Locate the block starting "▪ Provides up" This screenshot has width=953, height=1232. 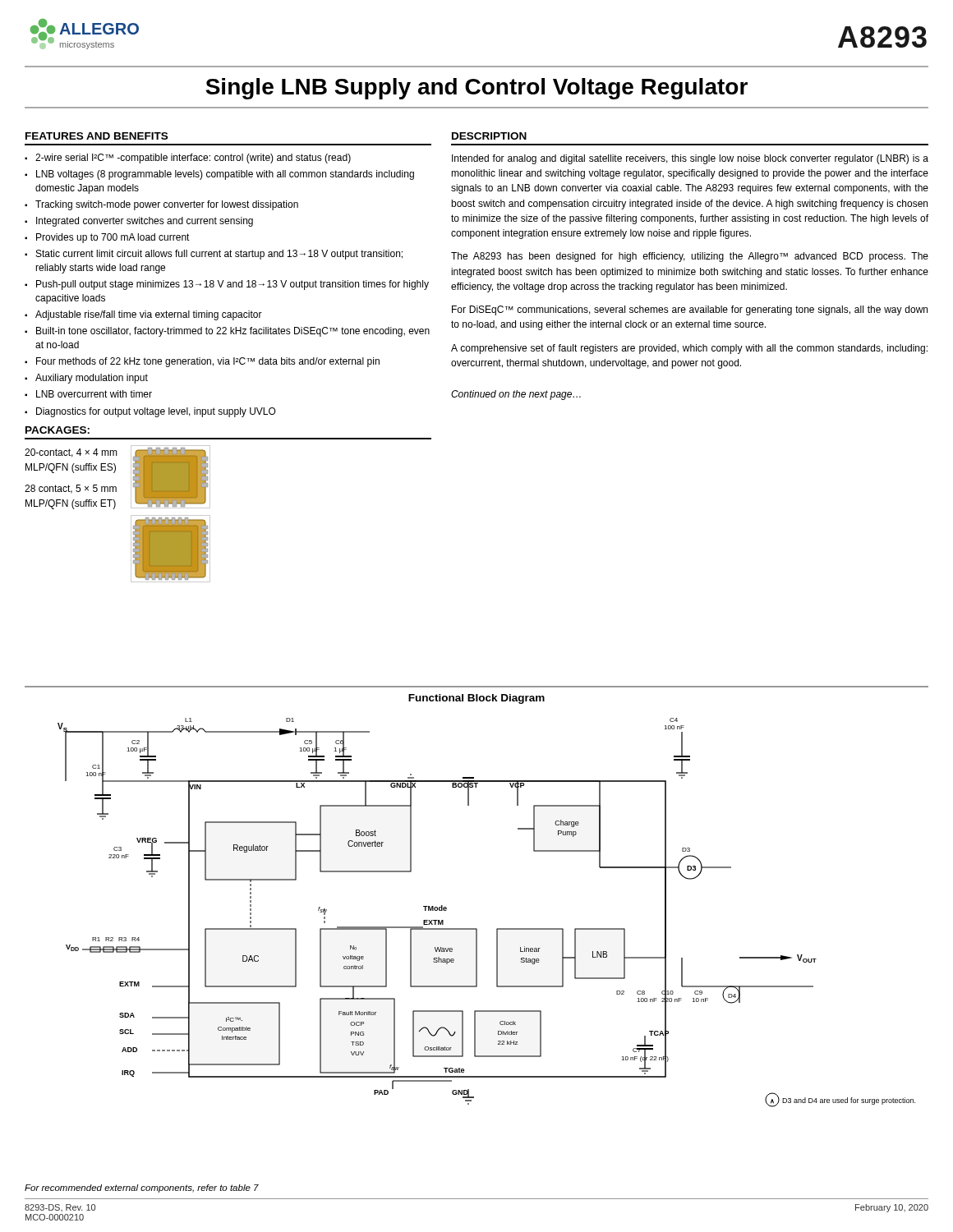[x=107, y=238]
